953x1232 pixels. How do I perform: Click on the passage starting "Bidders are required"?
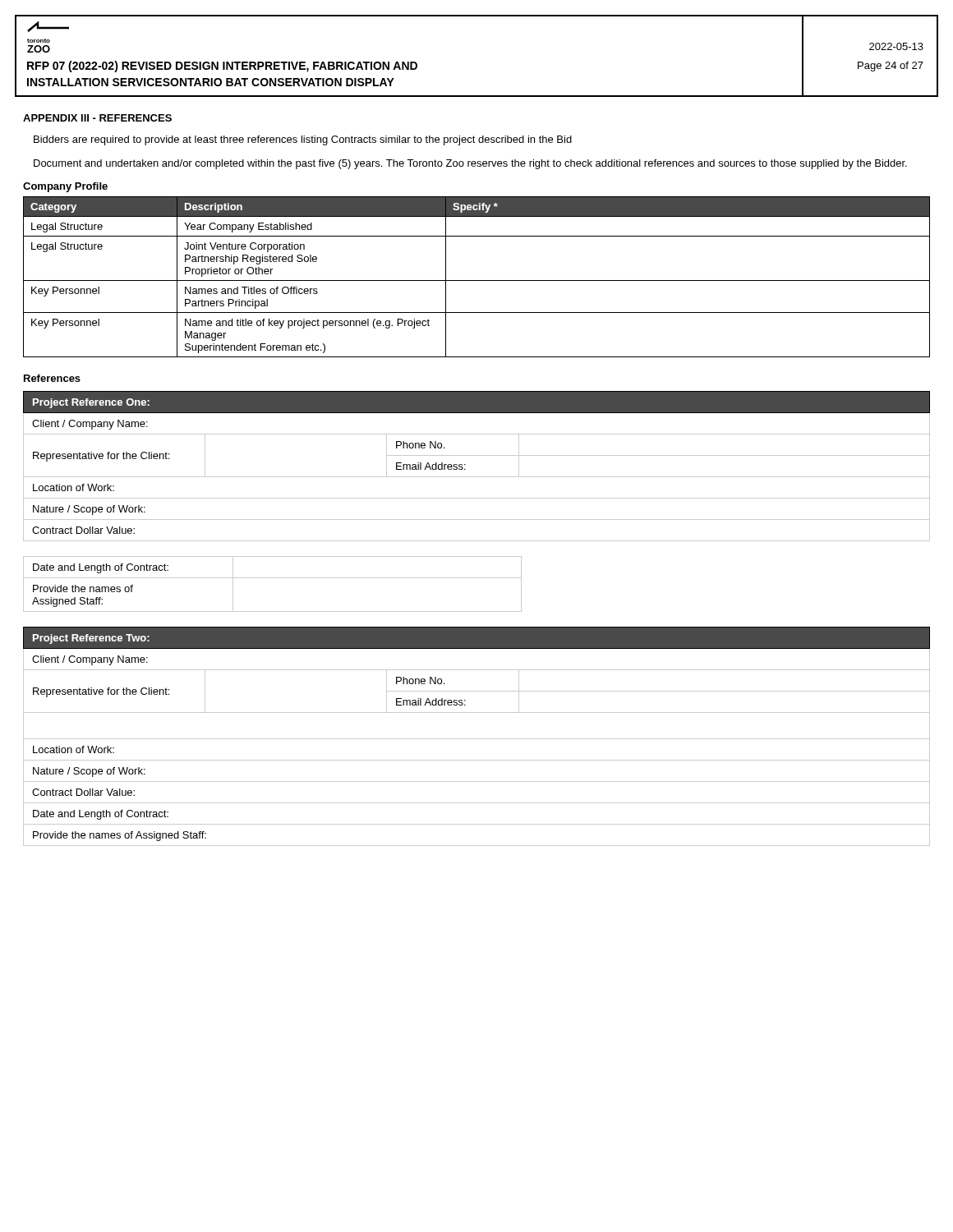(302, 139)
